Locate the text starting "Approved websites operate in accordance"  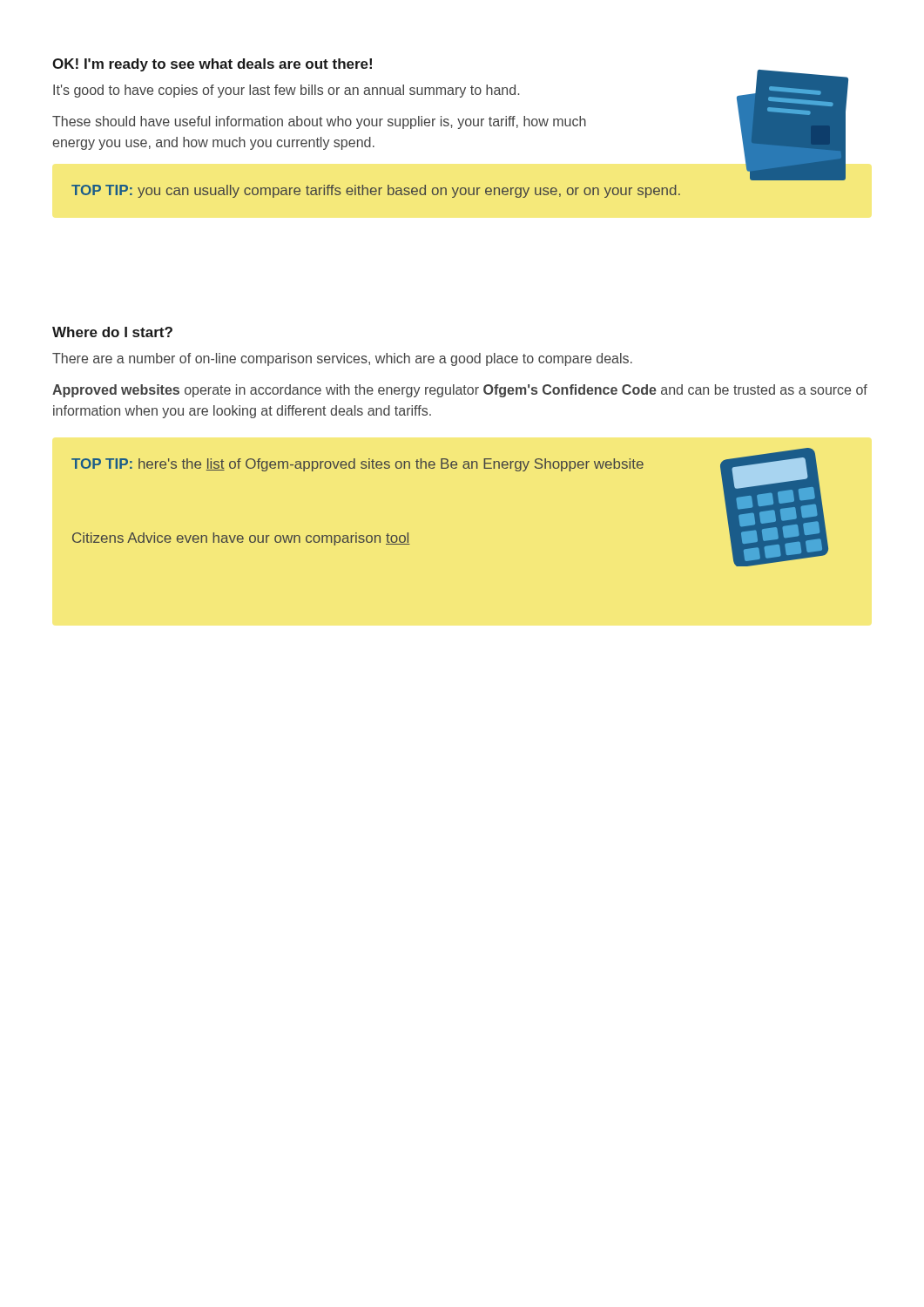pyautogui.click(x=460, y=400)
